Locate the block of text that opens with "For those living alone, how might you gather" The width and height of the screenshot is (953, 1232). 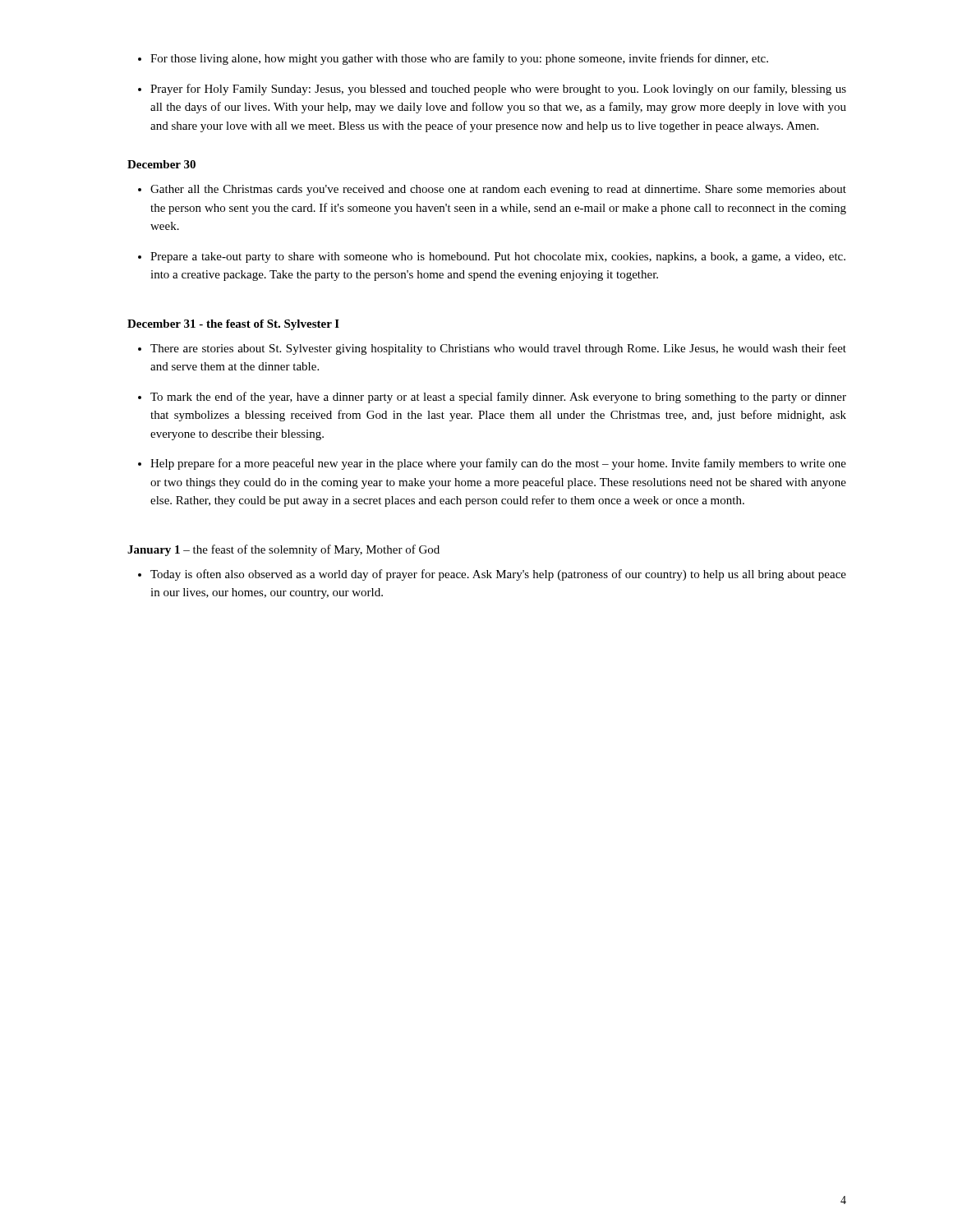(487, 59)
